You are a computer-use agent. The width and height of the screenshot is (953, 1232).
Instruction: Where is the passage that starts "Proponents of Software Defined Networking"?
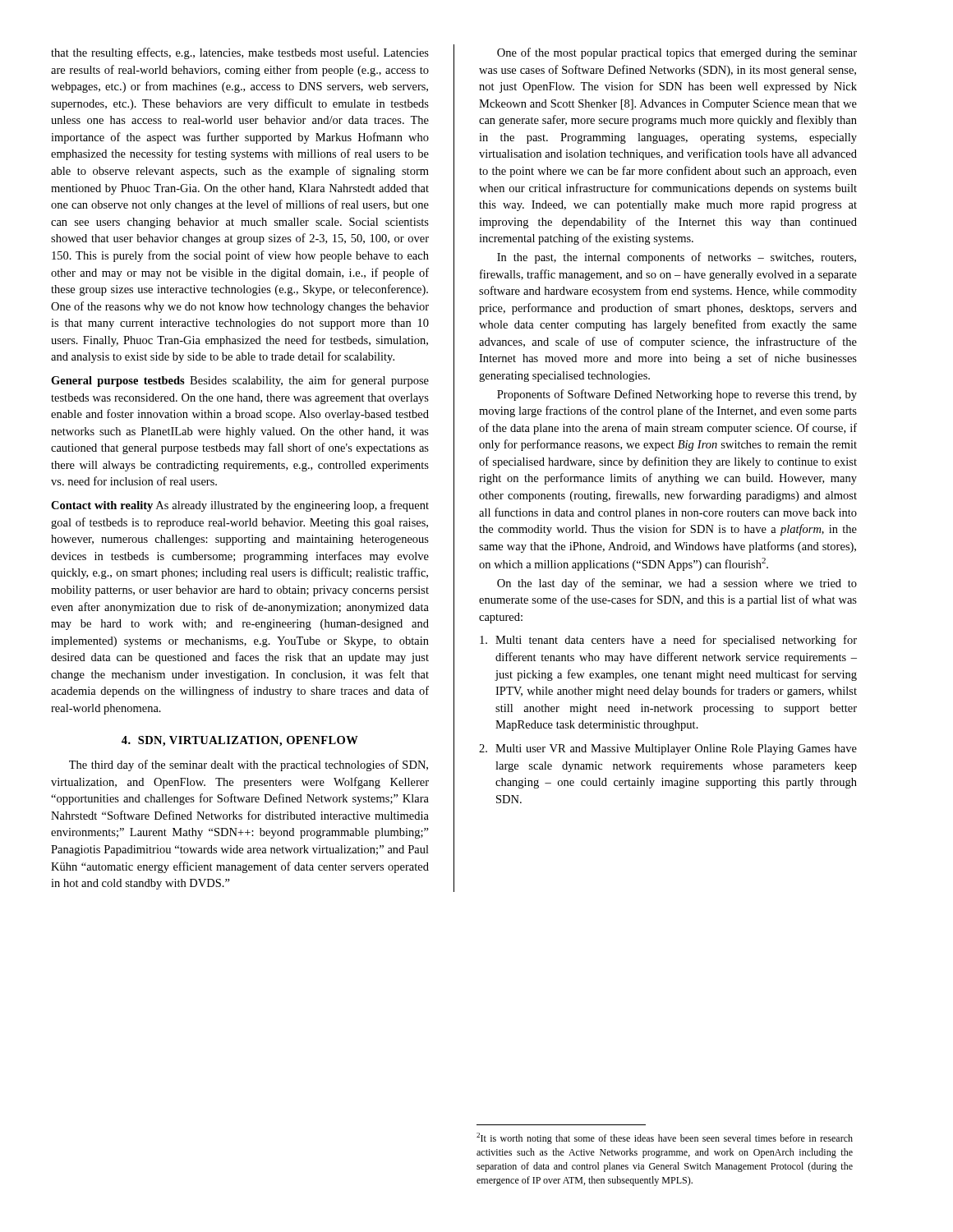[x=668, y=479]
